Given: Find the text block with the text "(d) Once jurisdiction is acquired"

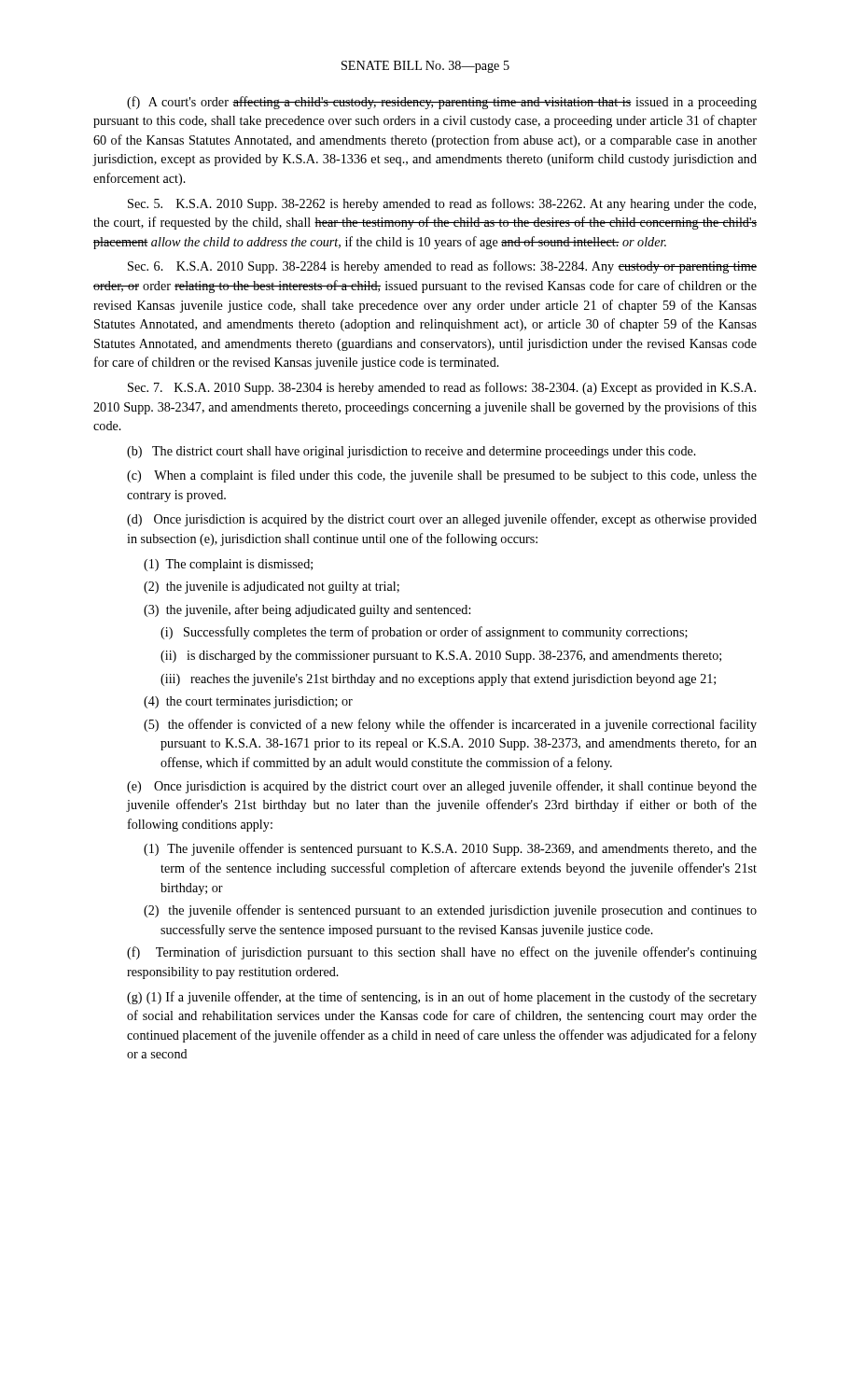Looking at the screenshot, I should (x=442, y=529).
